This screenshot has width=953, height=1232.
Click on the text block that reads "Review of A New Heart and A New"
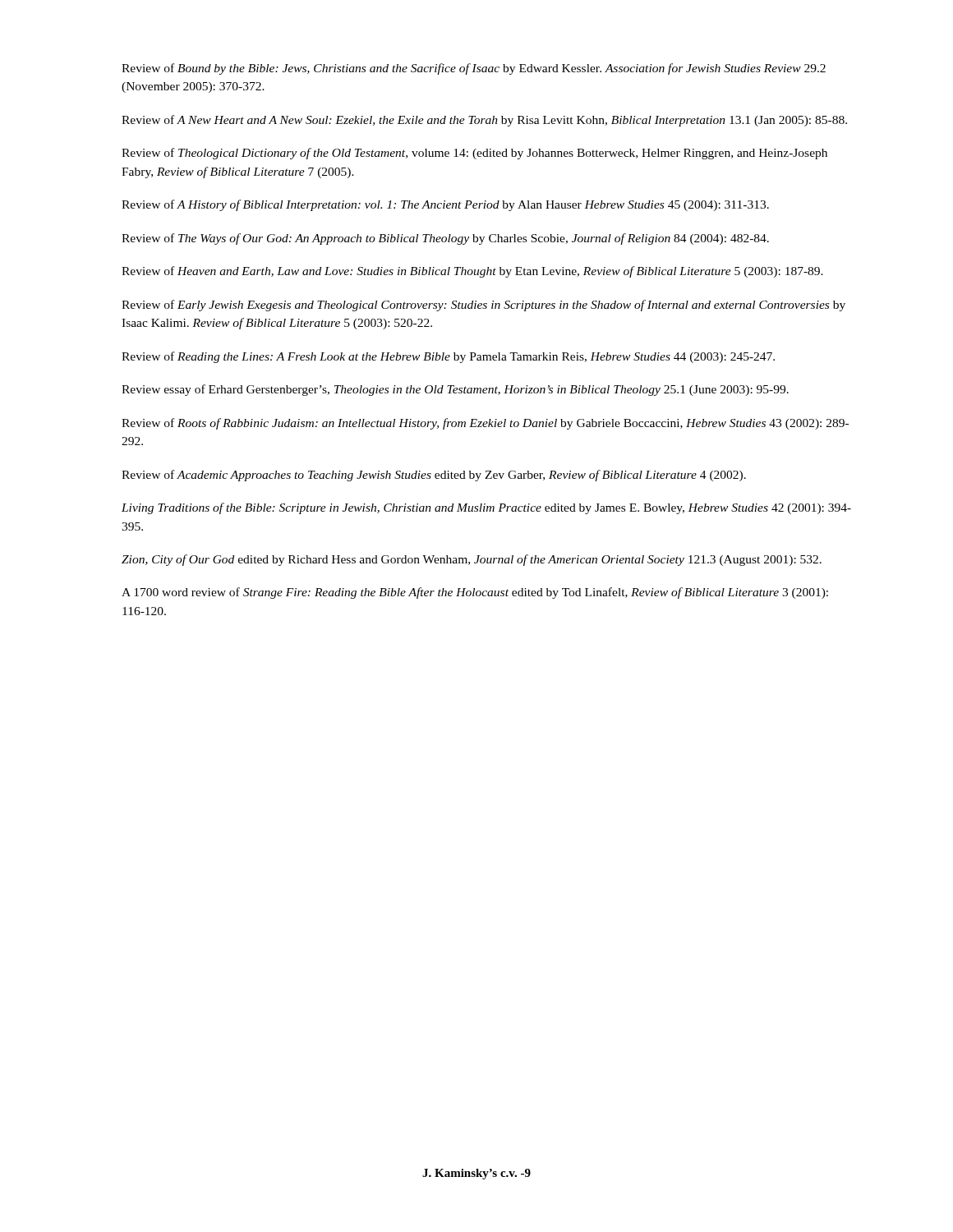485,119
